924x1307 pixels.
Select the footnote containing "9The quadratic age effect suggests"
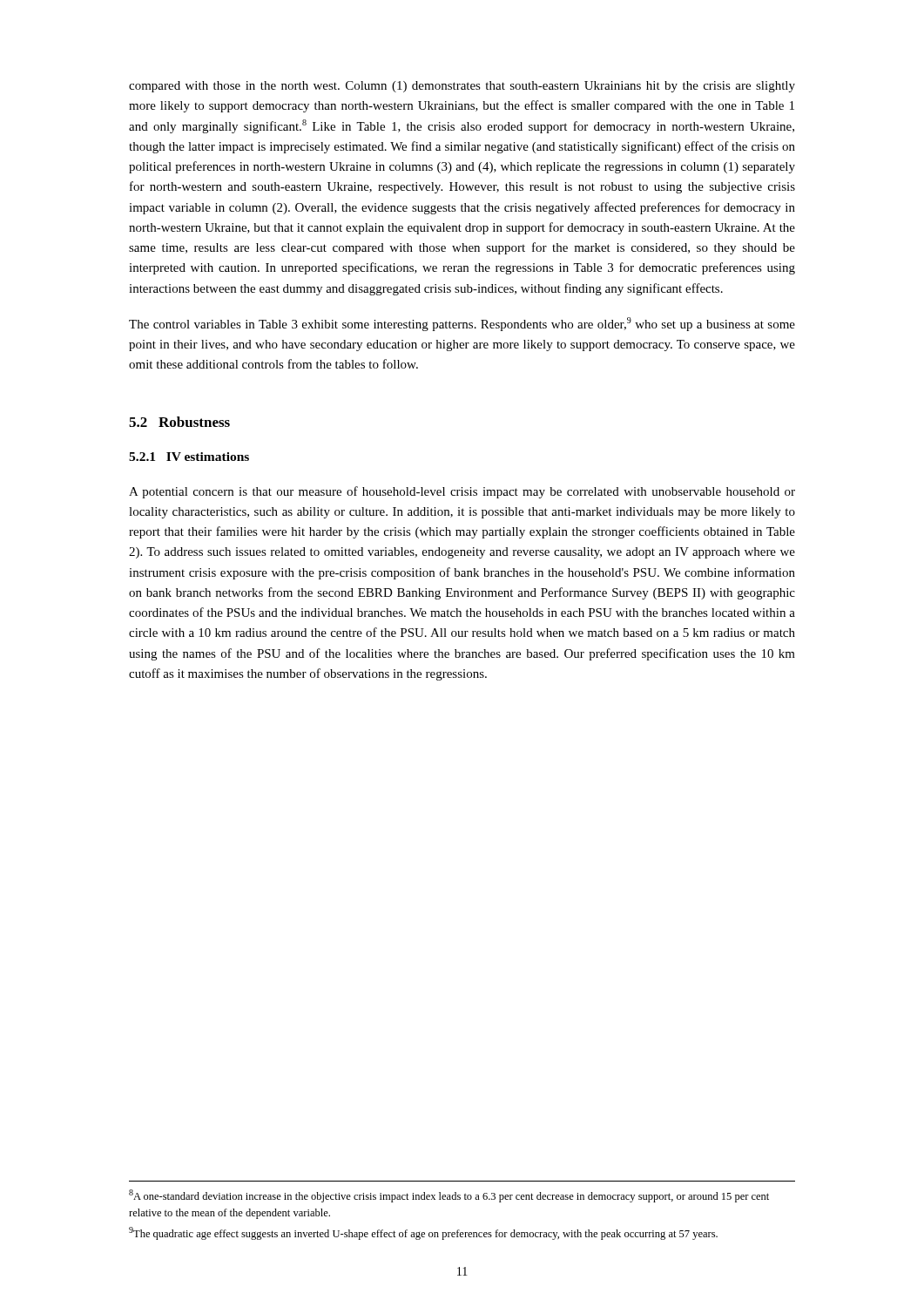[424, 1233]
